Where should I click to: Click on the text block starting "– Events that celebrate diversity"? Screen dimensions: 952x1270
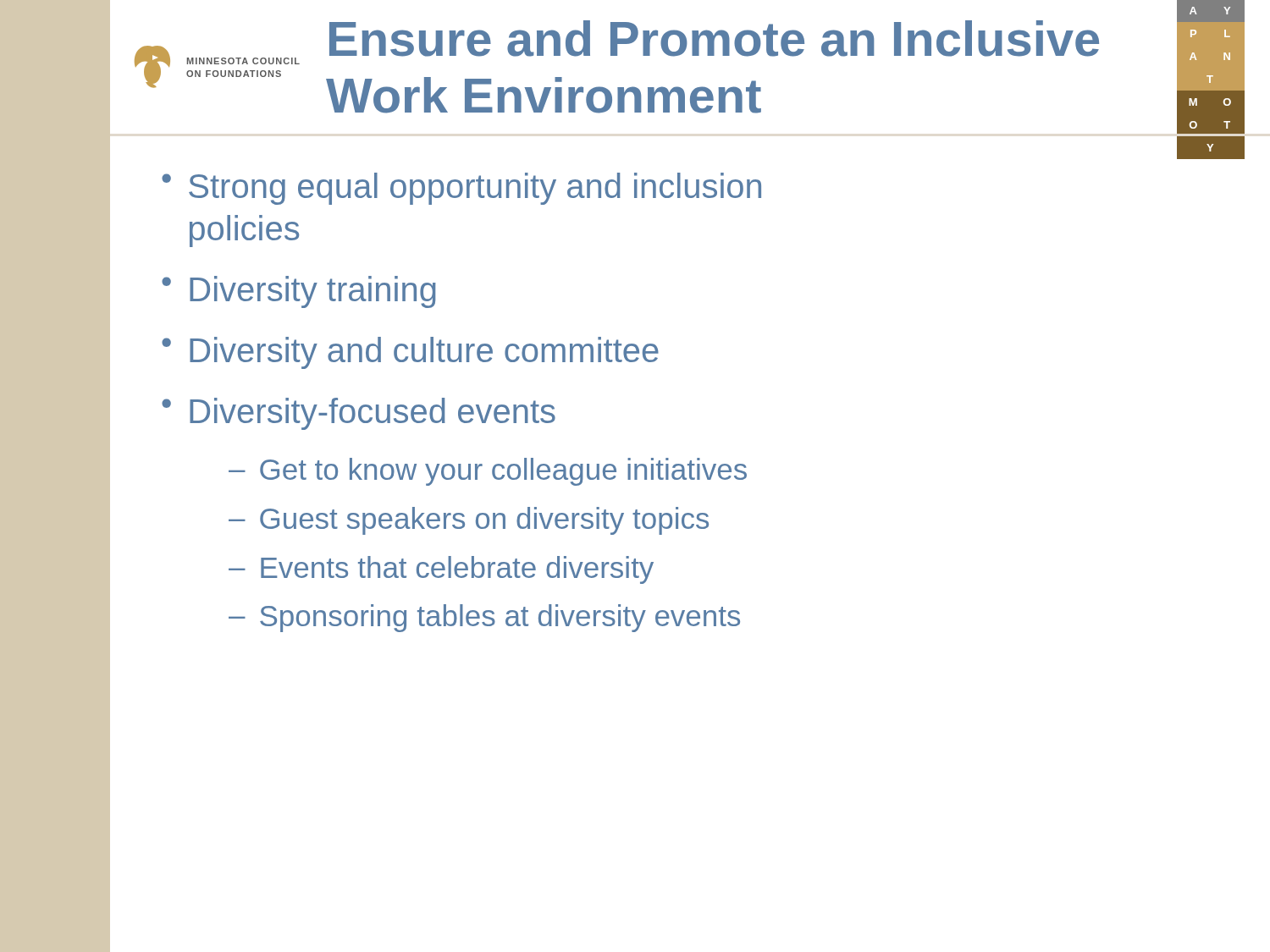pyautogui.click(x=441, y=567)
